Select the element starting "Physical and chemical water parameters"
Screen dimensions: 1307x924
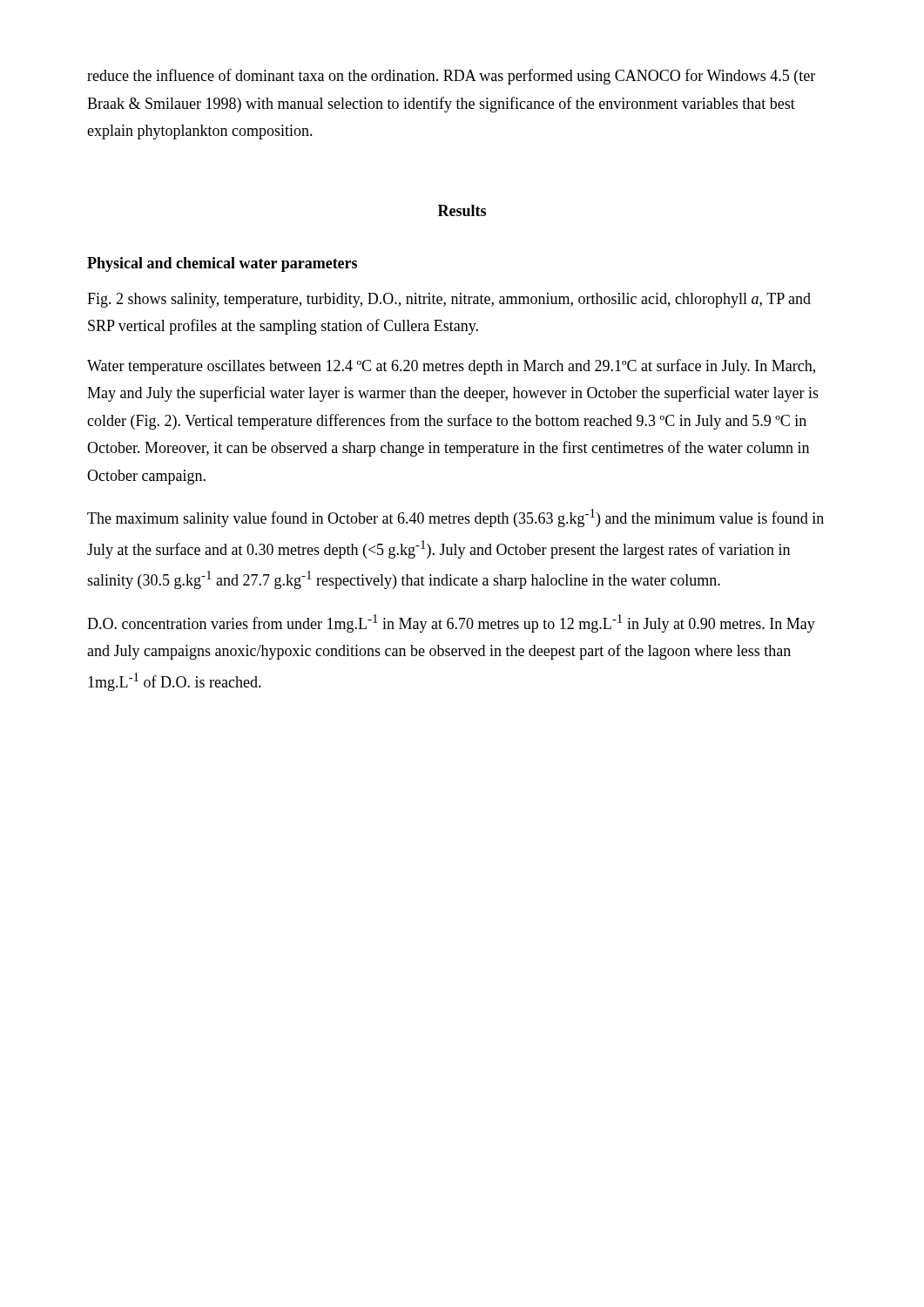222,263
